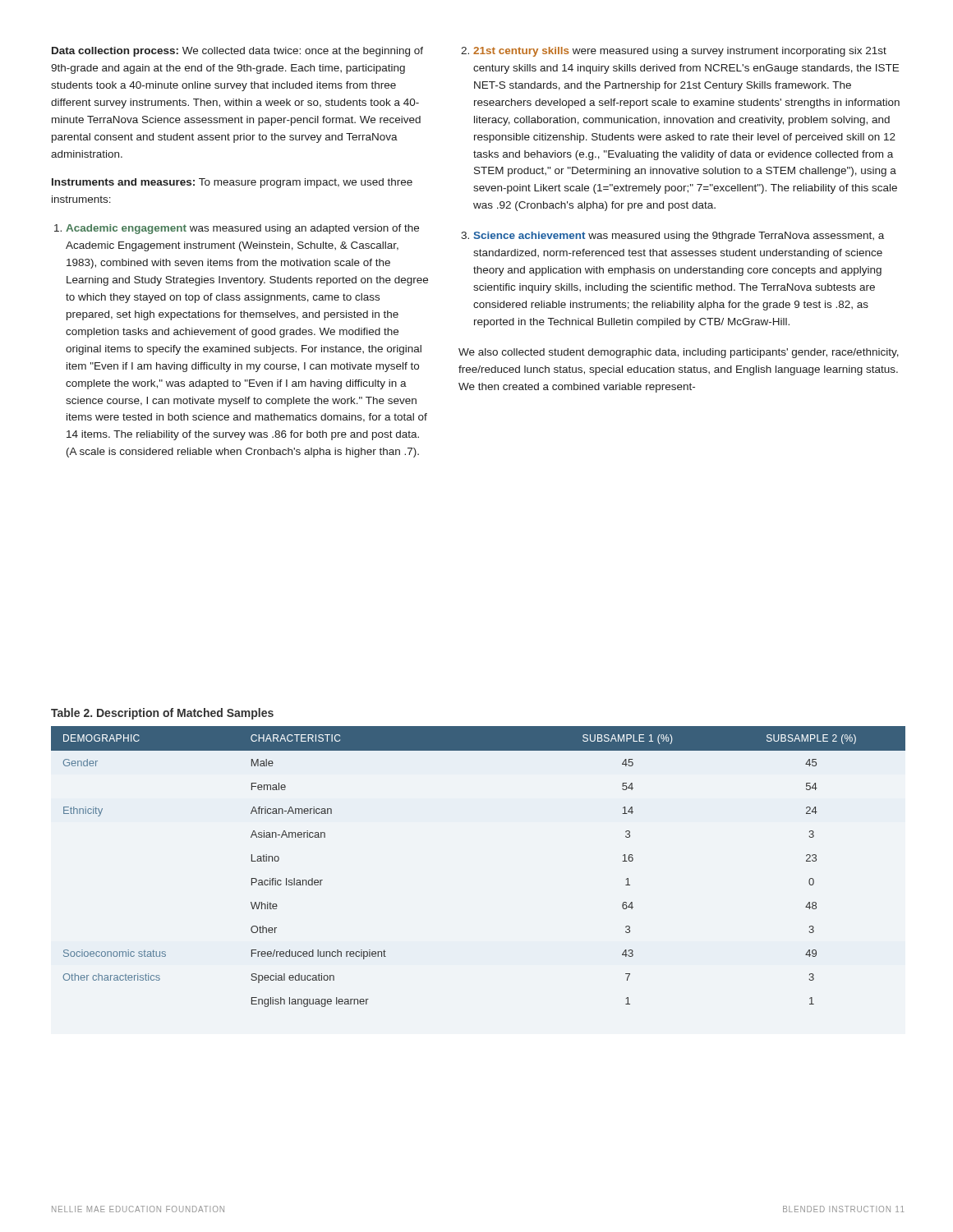
Task: Locate the list item that says "21st century skills"
Action: (687, 128)
